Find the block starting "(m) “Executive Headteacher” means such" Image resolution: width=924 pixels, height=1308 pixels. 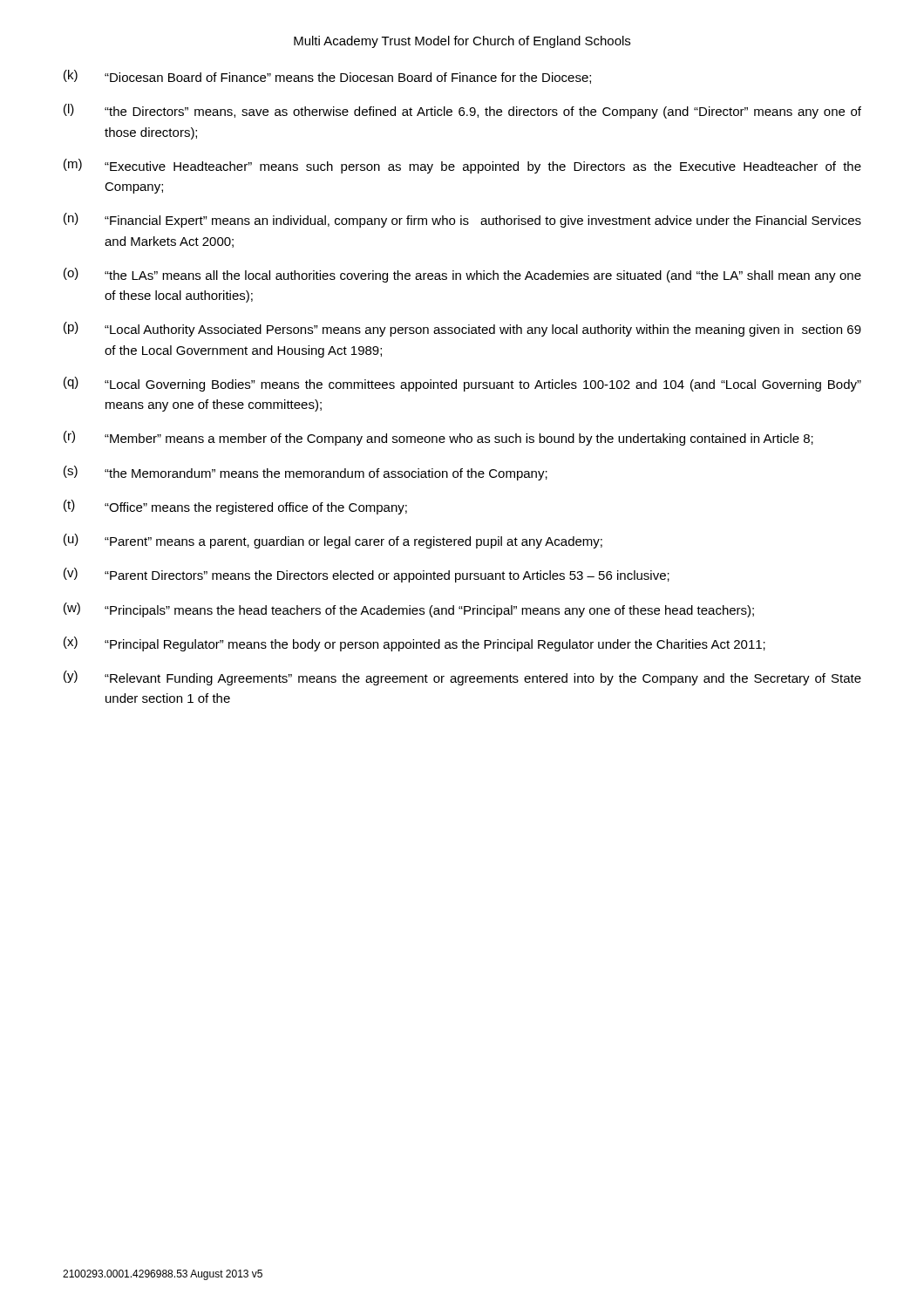(462, 176)
